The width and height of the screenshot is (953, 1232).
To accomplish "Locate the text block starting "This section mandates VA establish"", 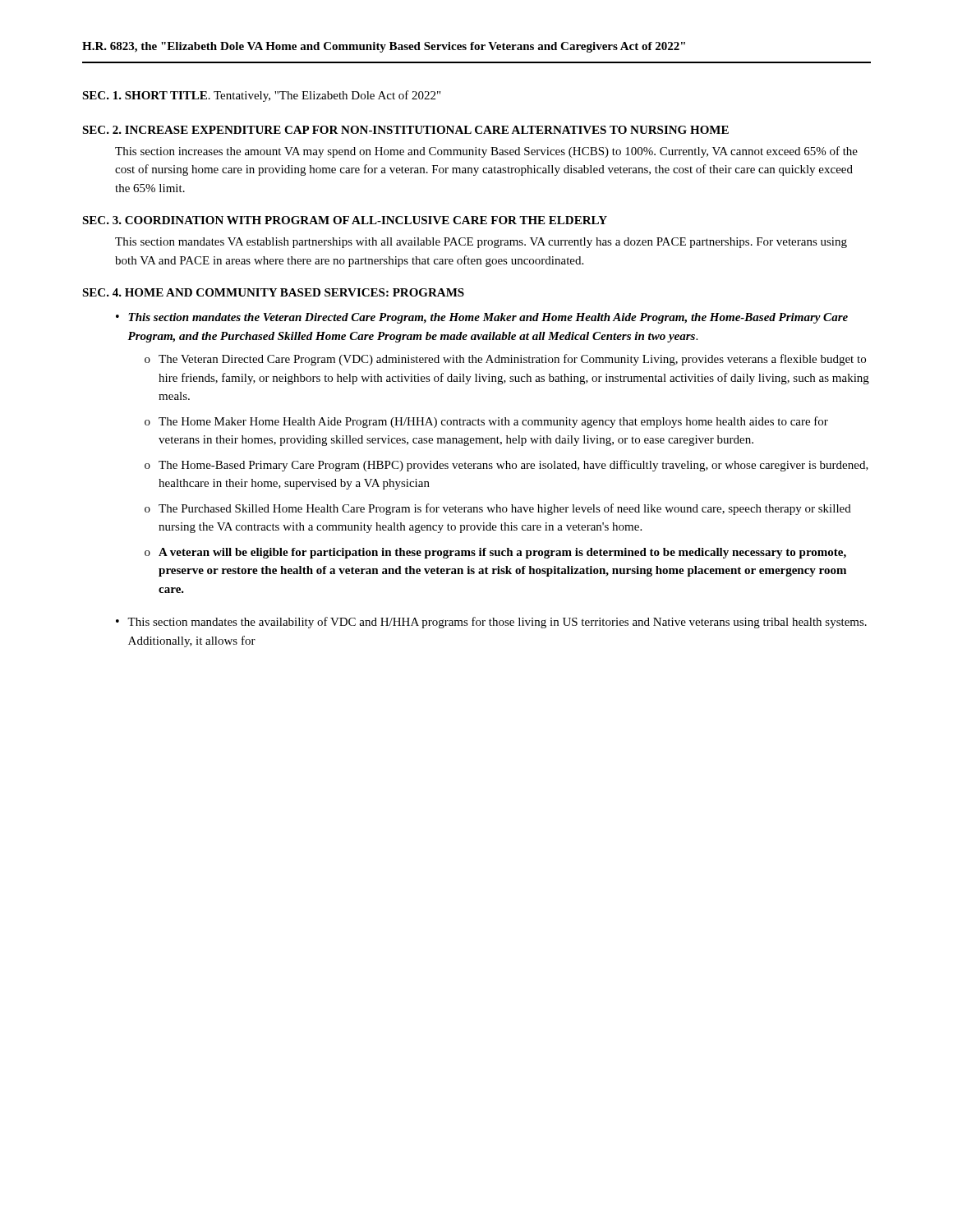I will click(x=481, y=251).
